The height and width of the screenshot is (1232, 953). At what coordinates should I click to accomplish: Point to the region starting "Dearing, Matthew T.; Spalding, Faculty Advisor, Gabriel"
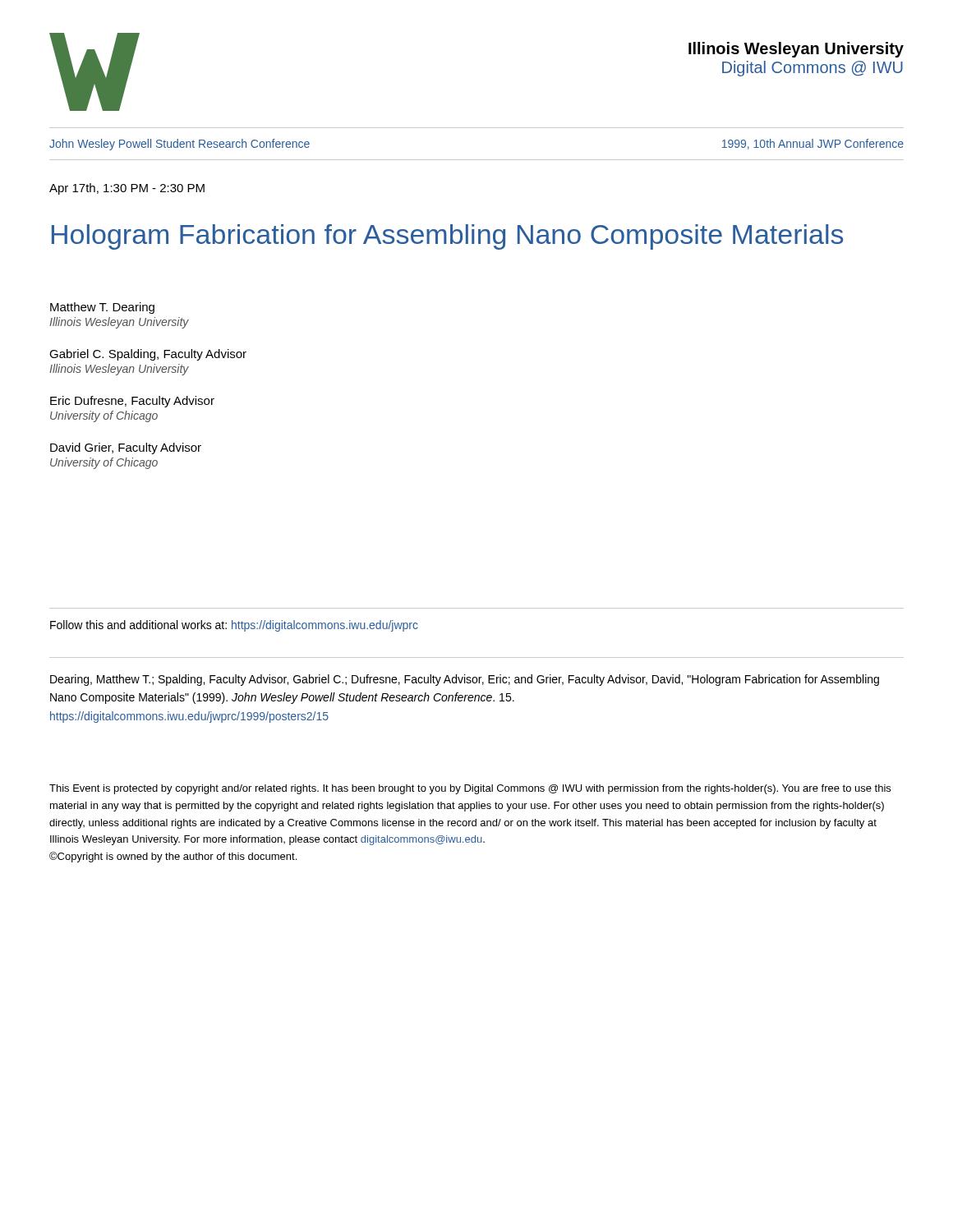coord(464,698)
